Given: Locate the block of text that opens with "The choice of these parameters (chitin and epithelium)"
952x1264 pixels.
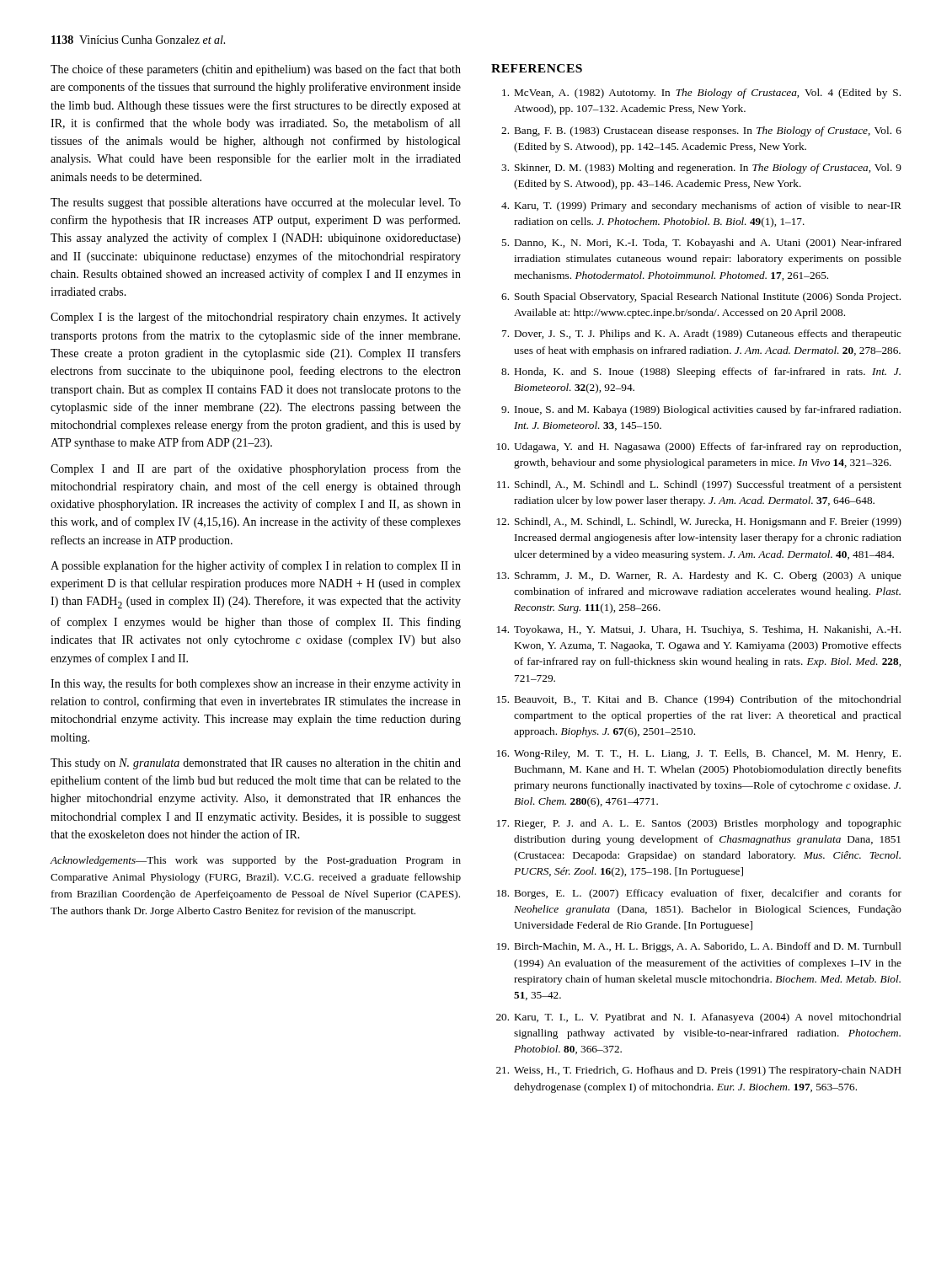Looking at the screenshot, I should coord(256,123).
